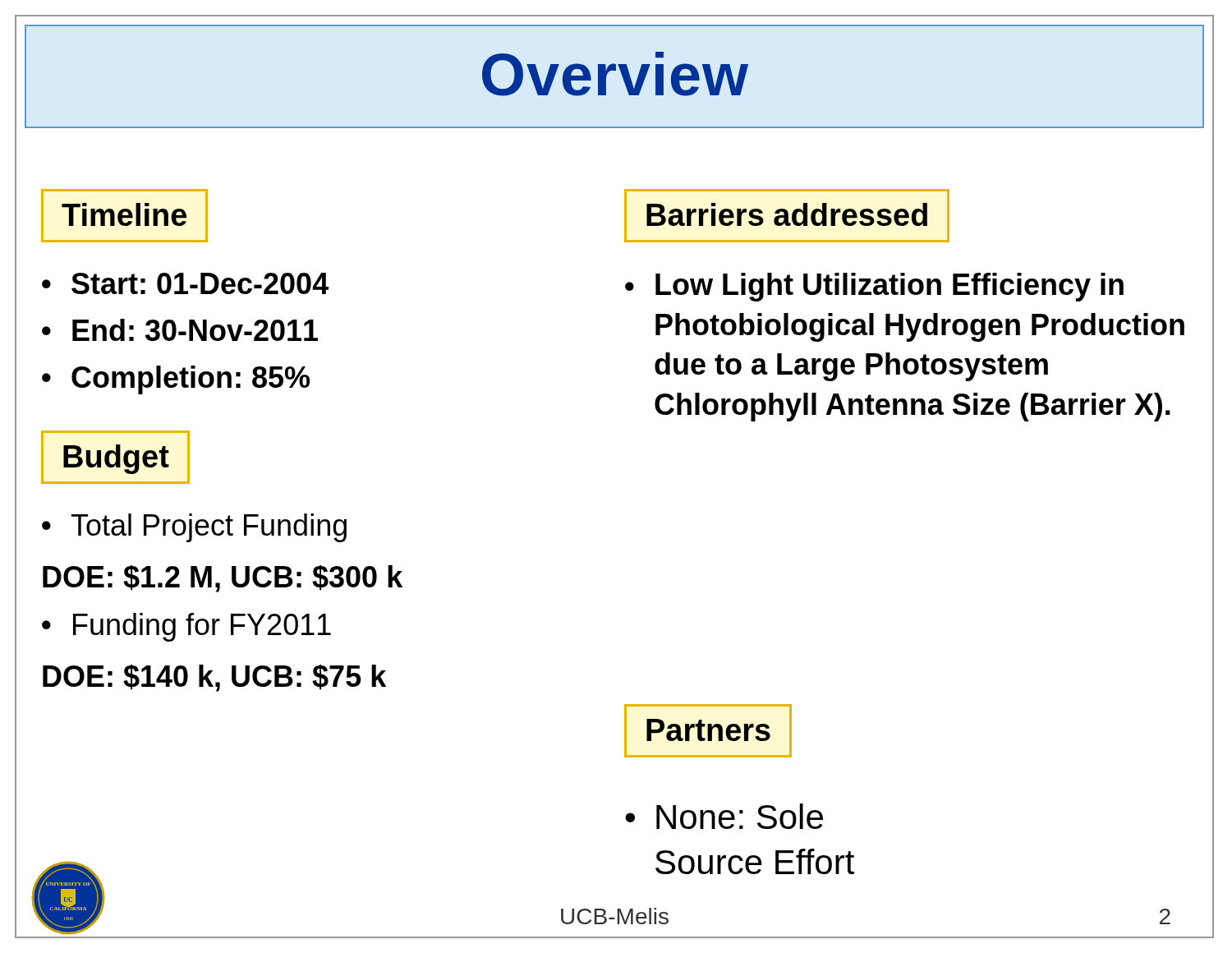Select the list item that says "Funding for FY2011"
Viewport: 1232px width, 953px height.
[304, 625]
